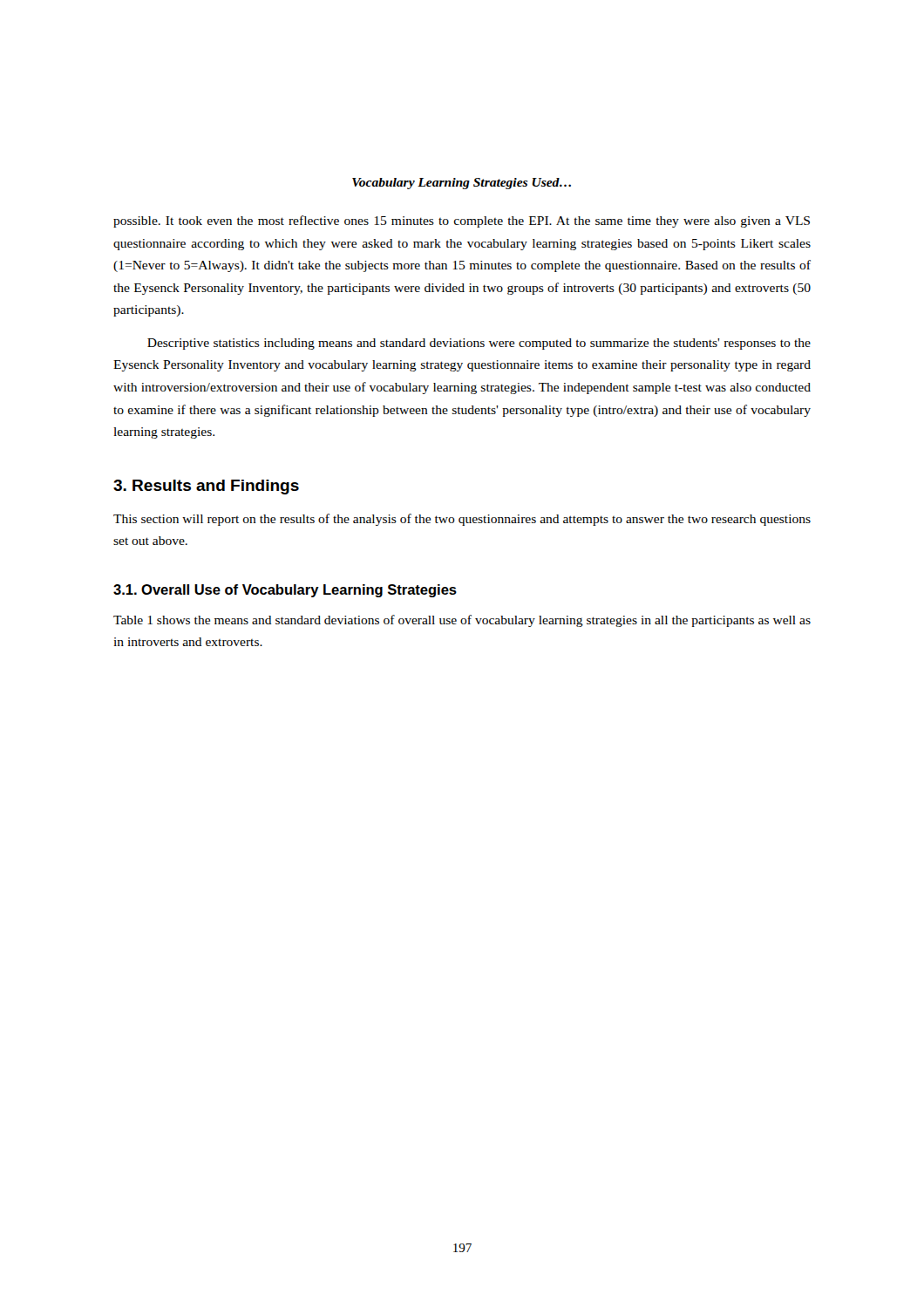This screenshot has height=1308, width=924.
Task: Where does it say "3. Results and Findings"?
Action: pyautogui.click(x=206, y=485)
